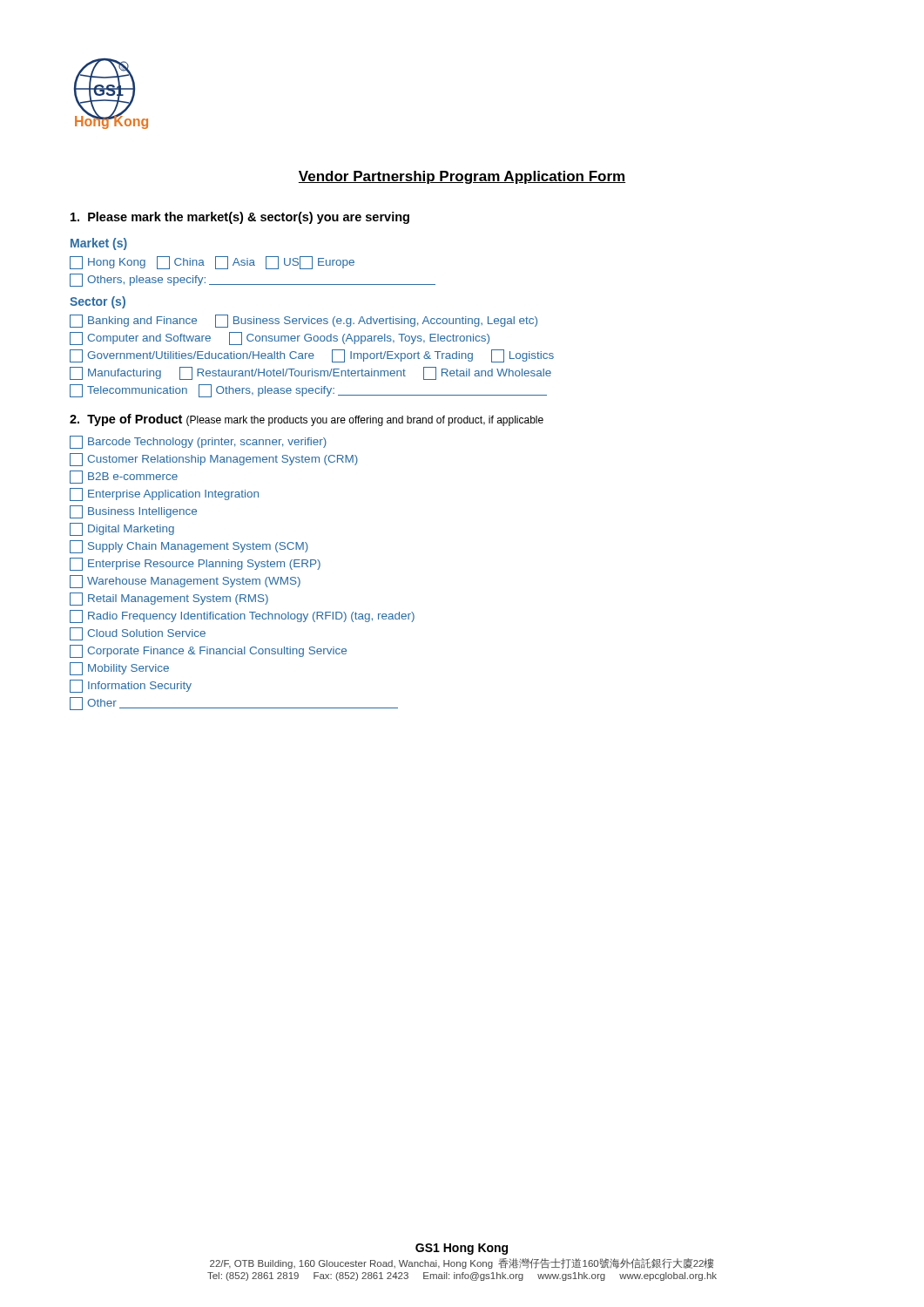The height and width of the screenshot is (1307, 924).
Task: Point to "Customer Relationship Management System (CRM)"
Action: [x=214, y=459]
